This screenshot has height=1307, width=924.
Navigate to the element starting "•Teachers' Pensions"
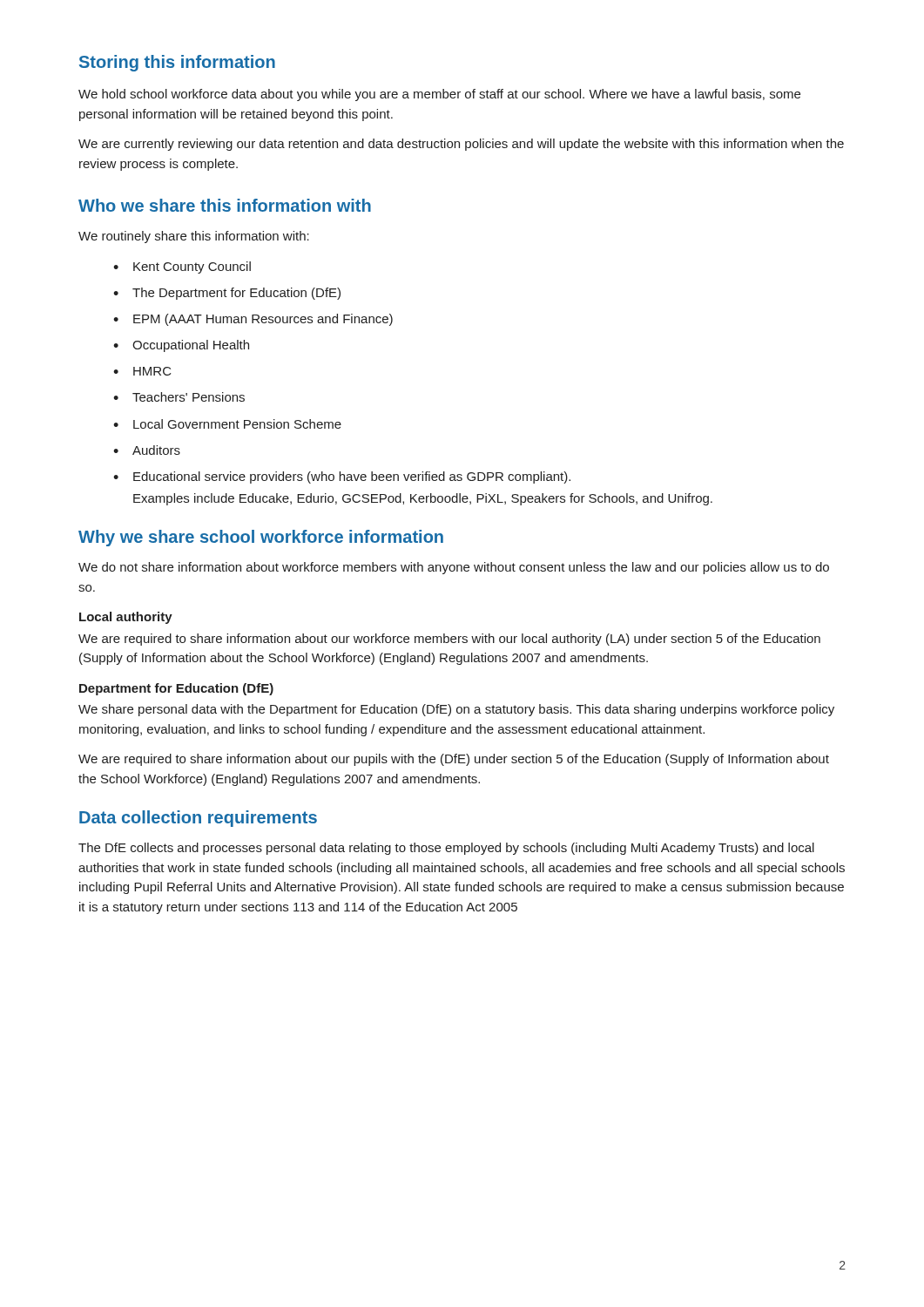pyautogui.click(x=179, y=397)
